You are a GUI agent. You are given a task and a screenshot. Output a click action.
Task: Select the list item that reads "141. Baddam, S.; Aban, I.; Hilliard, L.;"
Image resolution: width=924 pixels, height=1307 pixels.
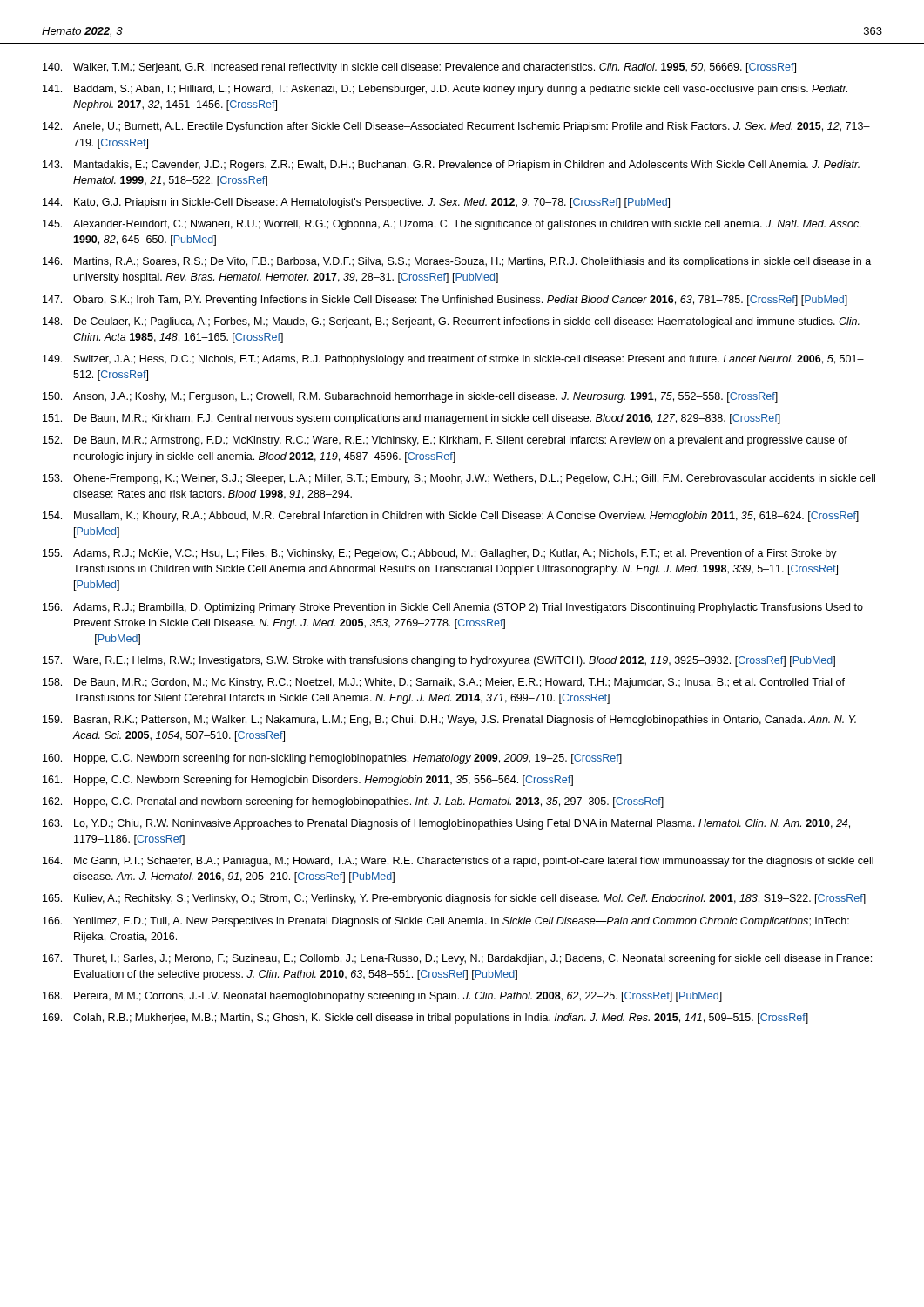click(462, 97)
